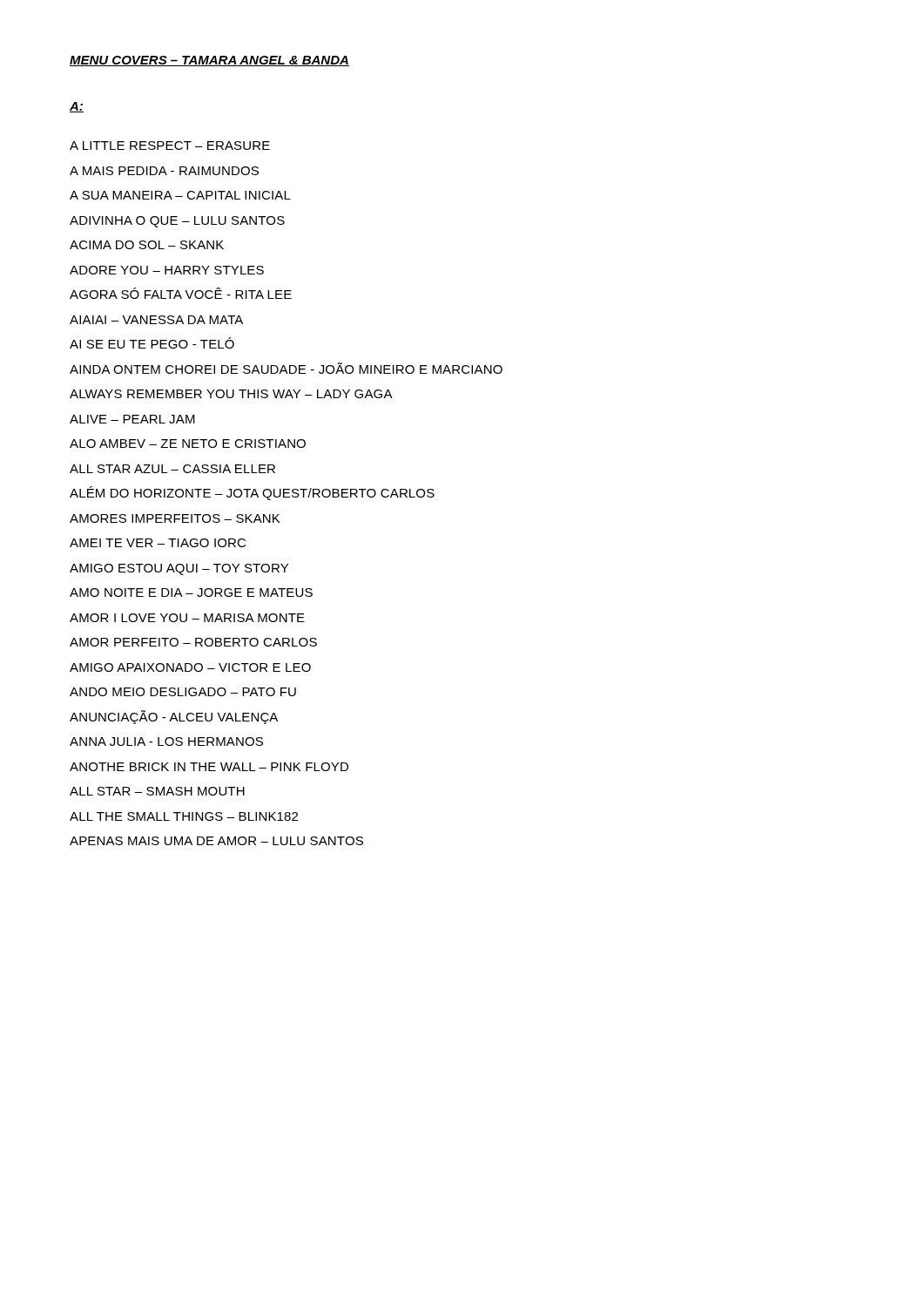The height and width of the screenshot is (1307, 924).
Task: Point to the block beginning "AMIGO APAIXONADO –"
Action: tap(190, 667)
